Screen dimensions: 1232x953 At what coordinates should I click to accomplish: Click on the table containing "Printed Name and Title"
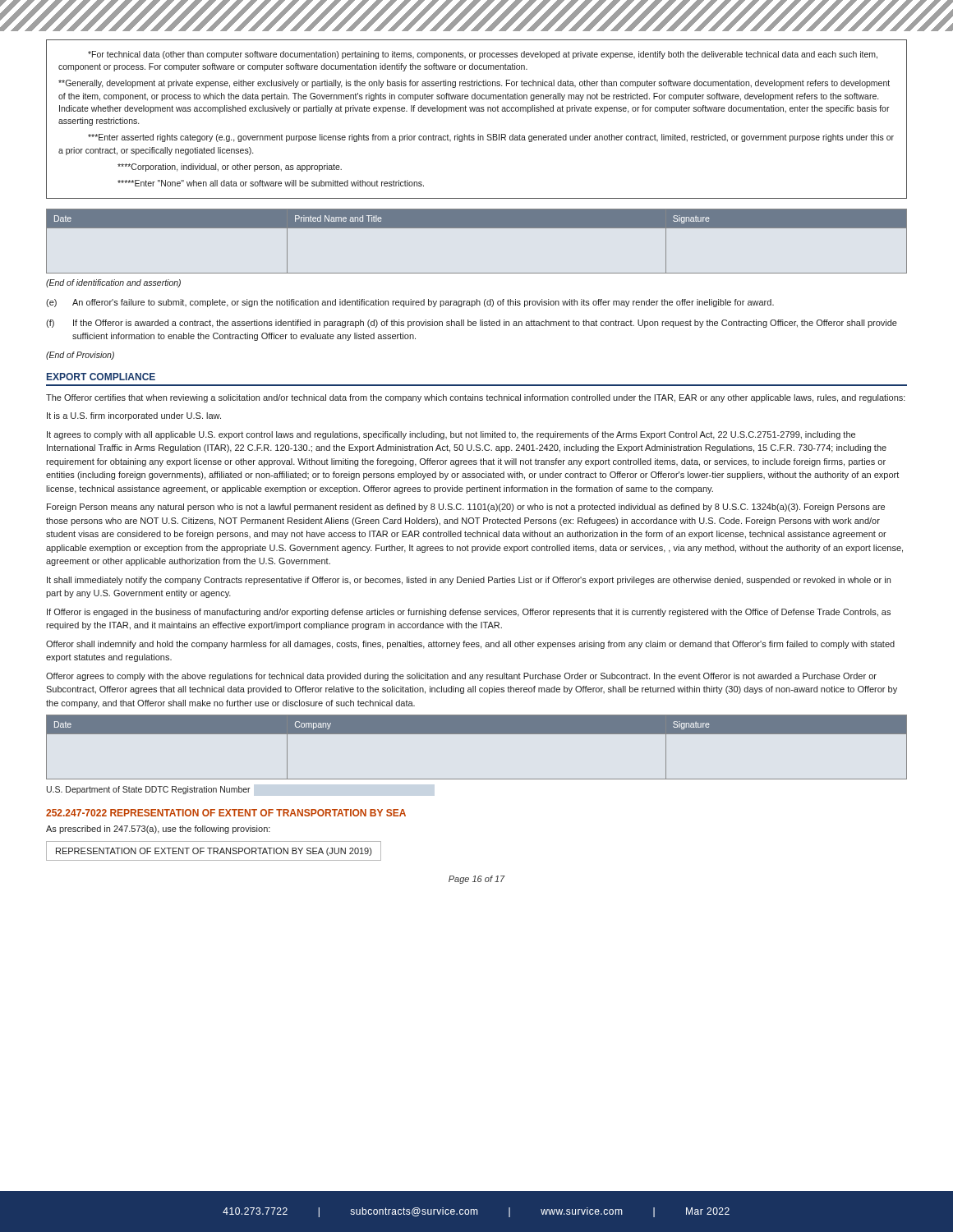point(476,241)
